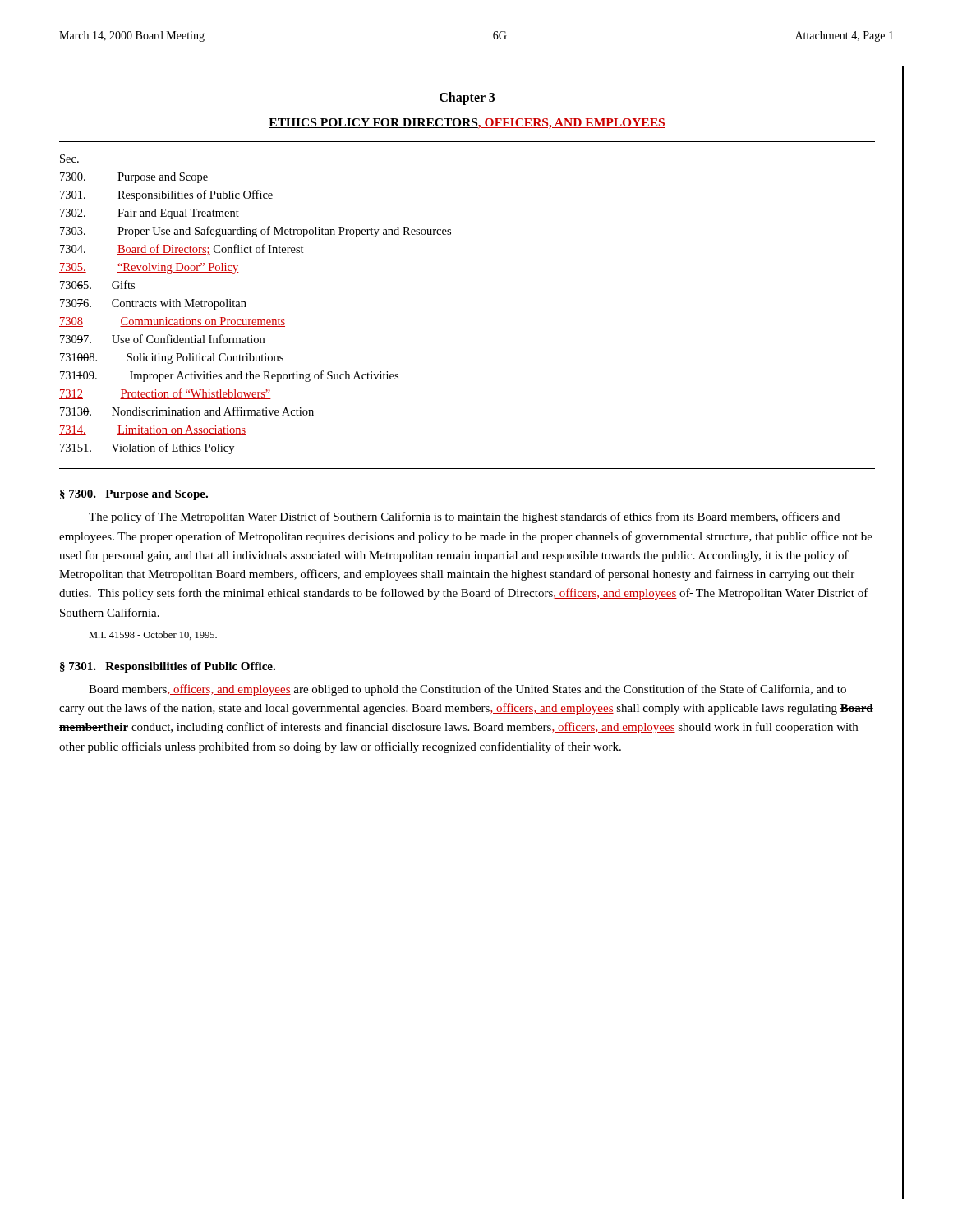Select the section header with the text "§ 7301. Responsibilities of"

coord(167,666)
